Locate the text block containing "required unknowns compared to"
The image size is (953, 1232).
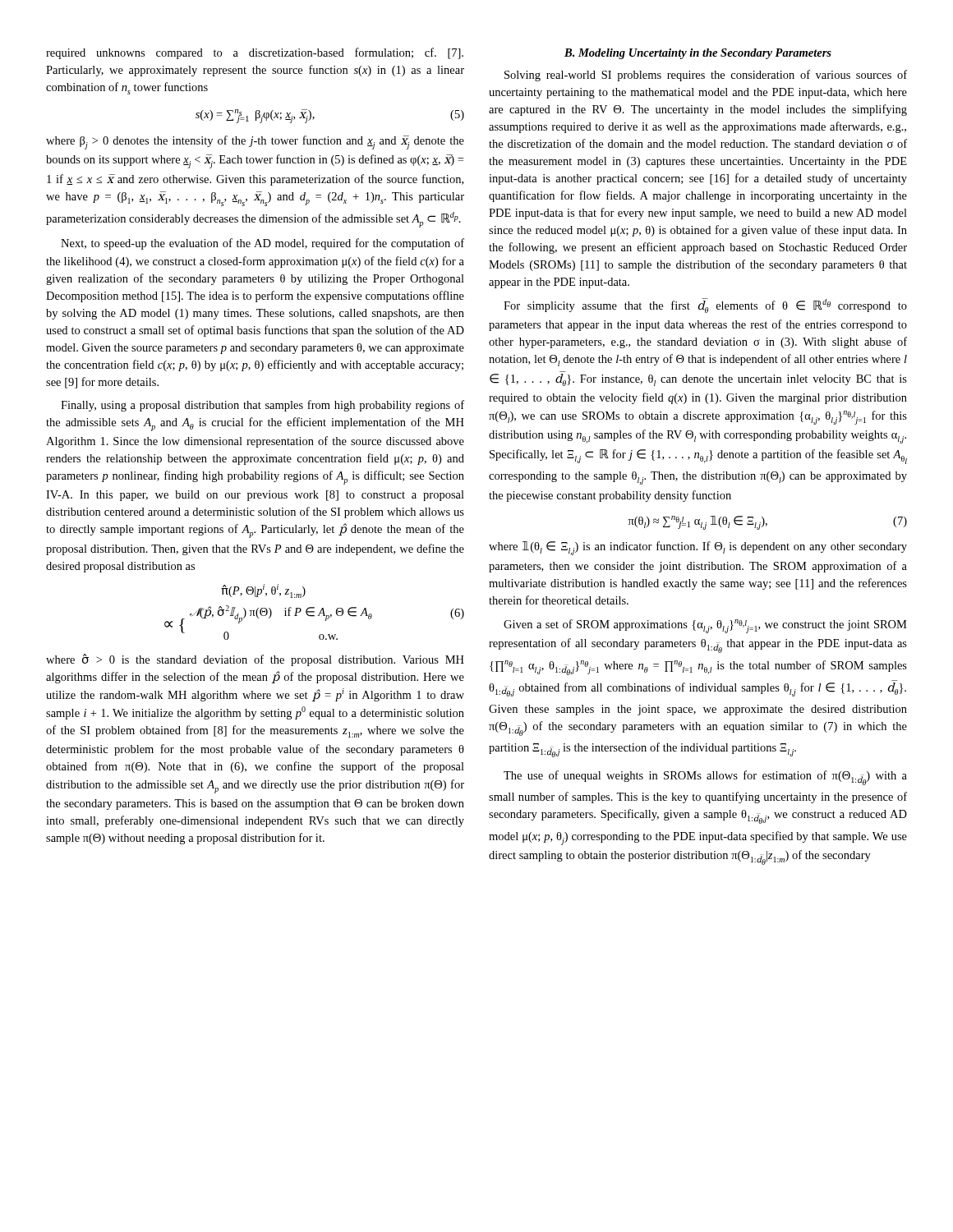tap(255, 71)
